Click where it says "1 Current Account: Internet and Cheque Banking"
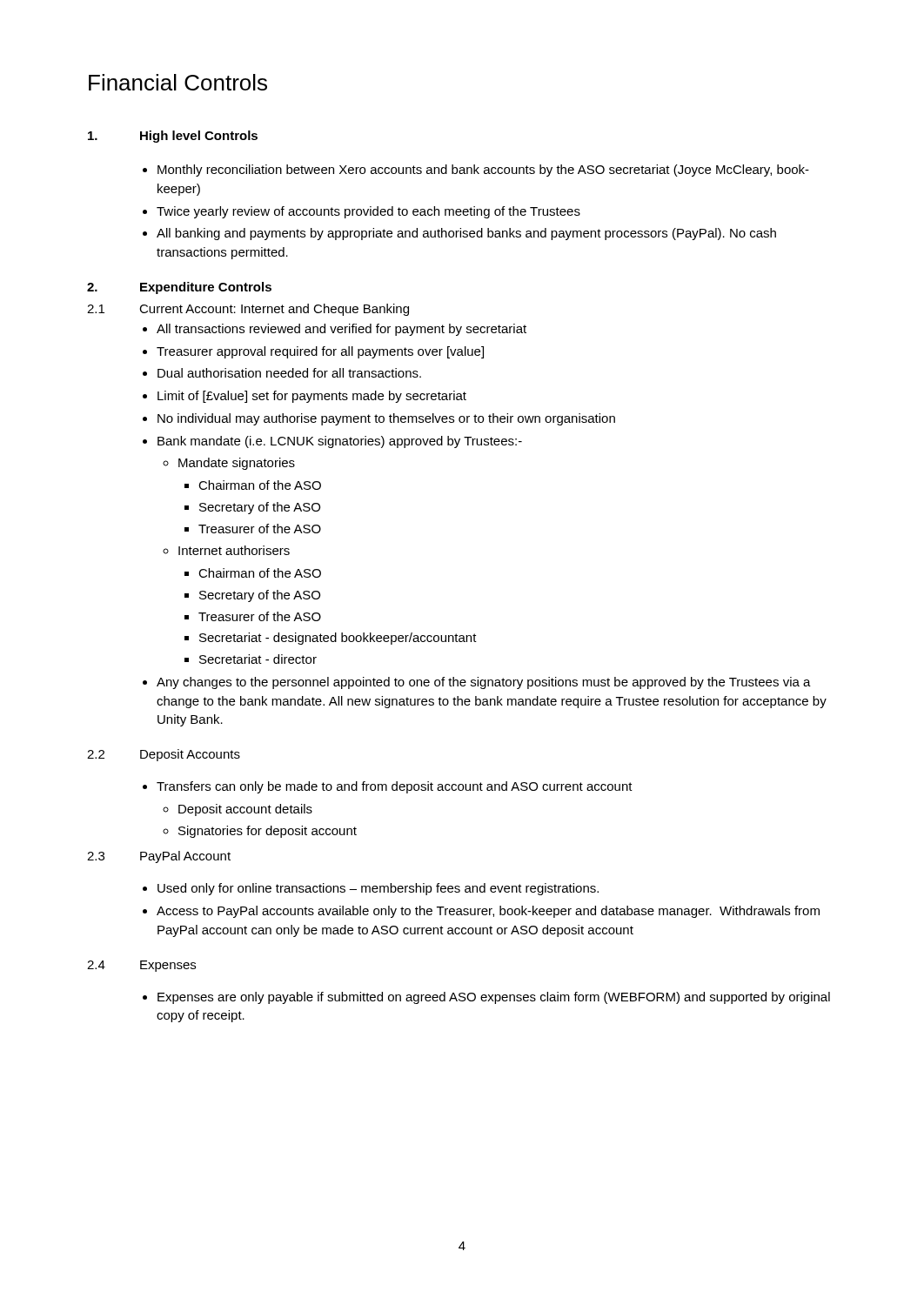924x1305 pixels. [248, 308]
